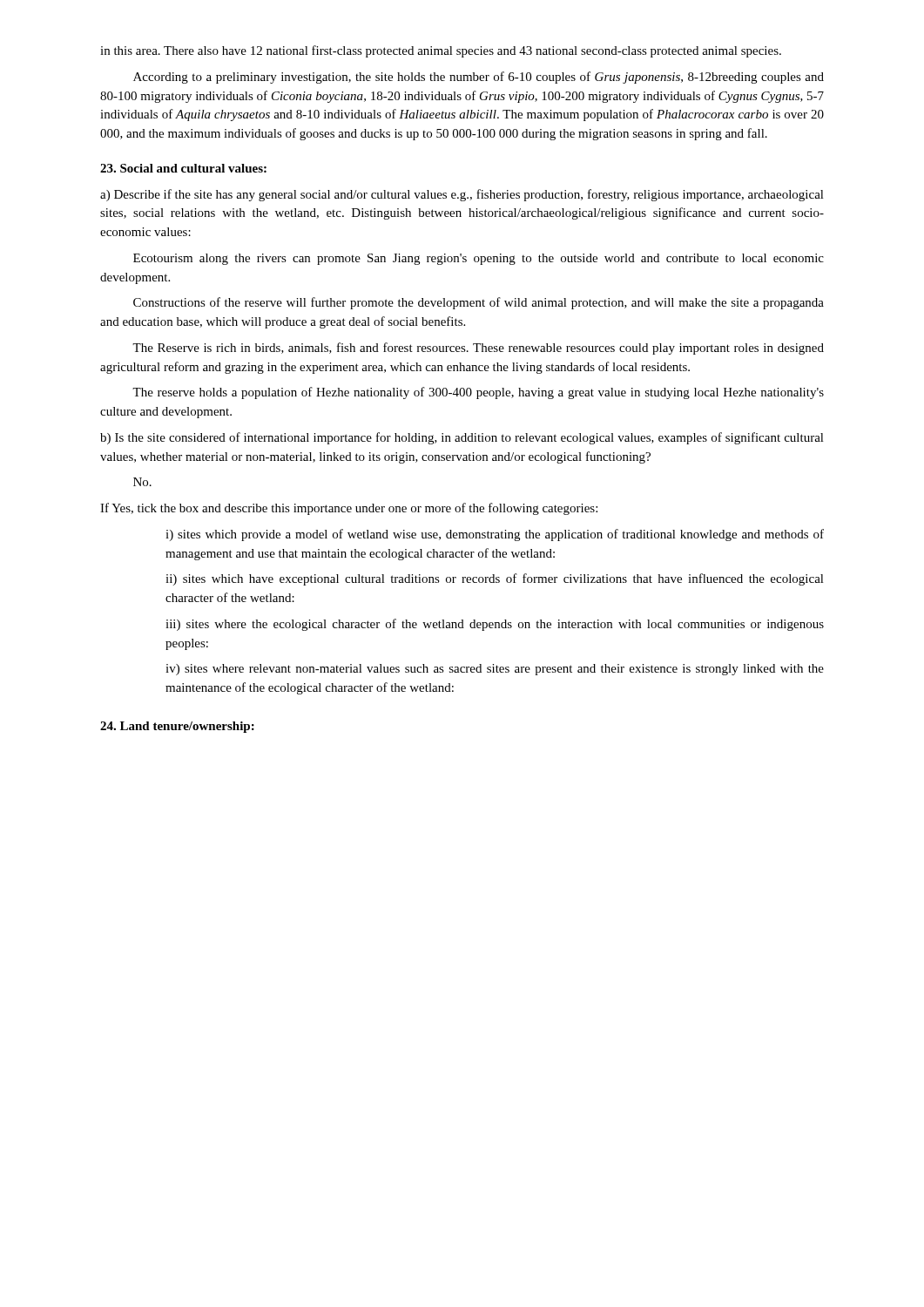Click on the text starting "Ecotourism along the rivers can promote San Jiang"

click(x=462, y=268)
